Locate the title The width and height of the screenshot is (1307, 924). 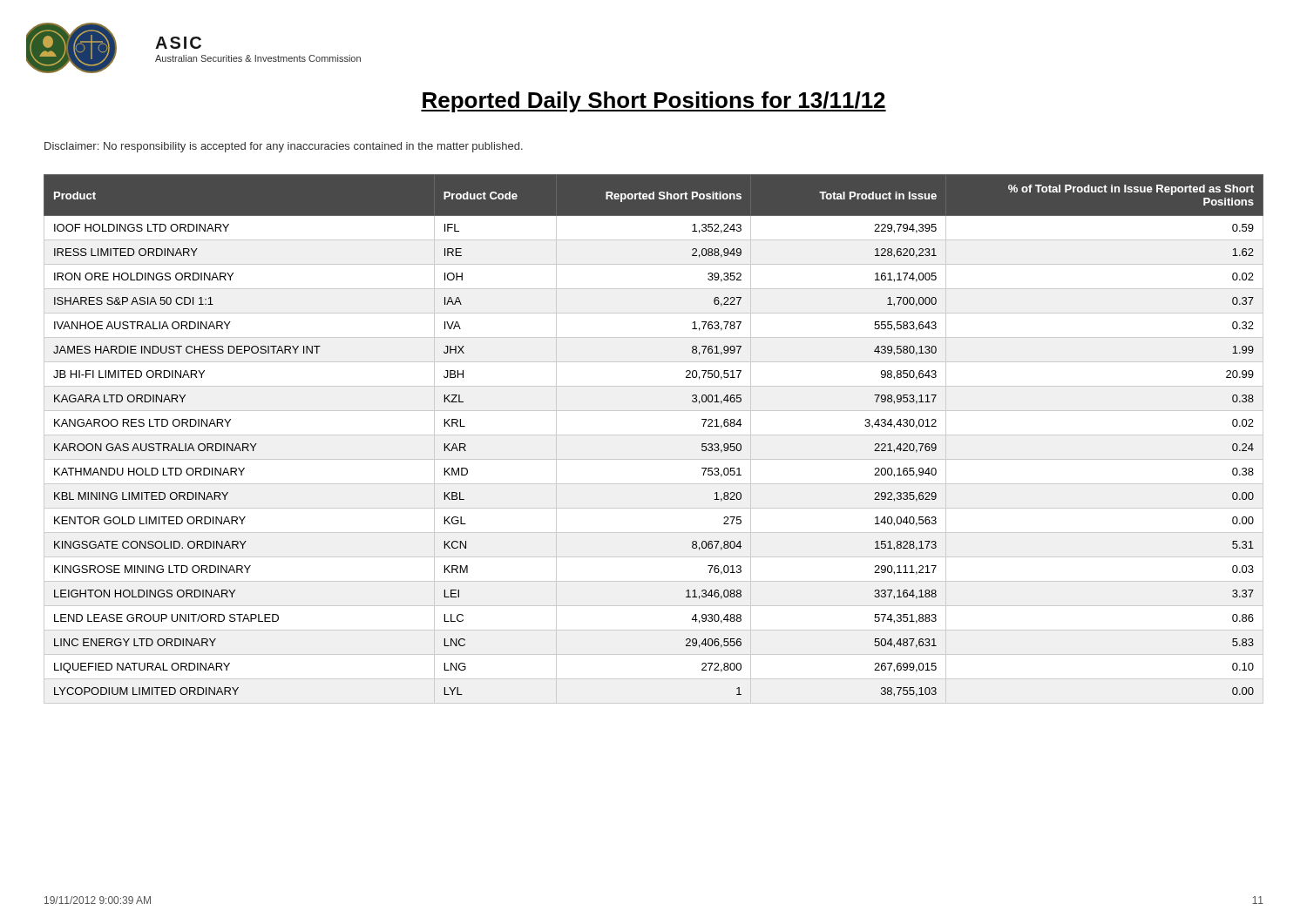tap(654, 101)
